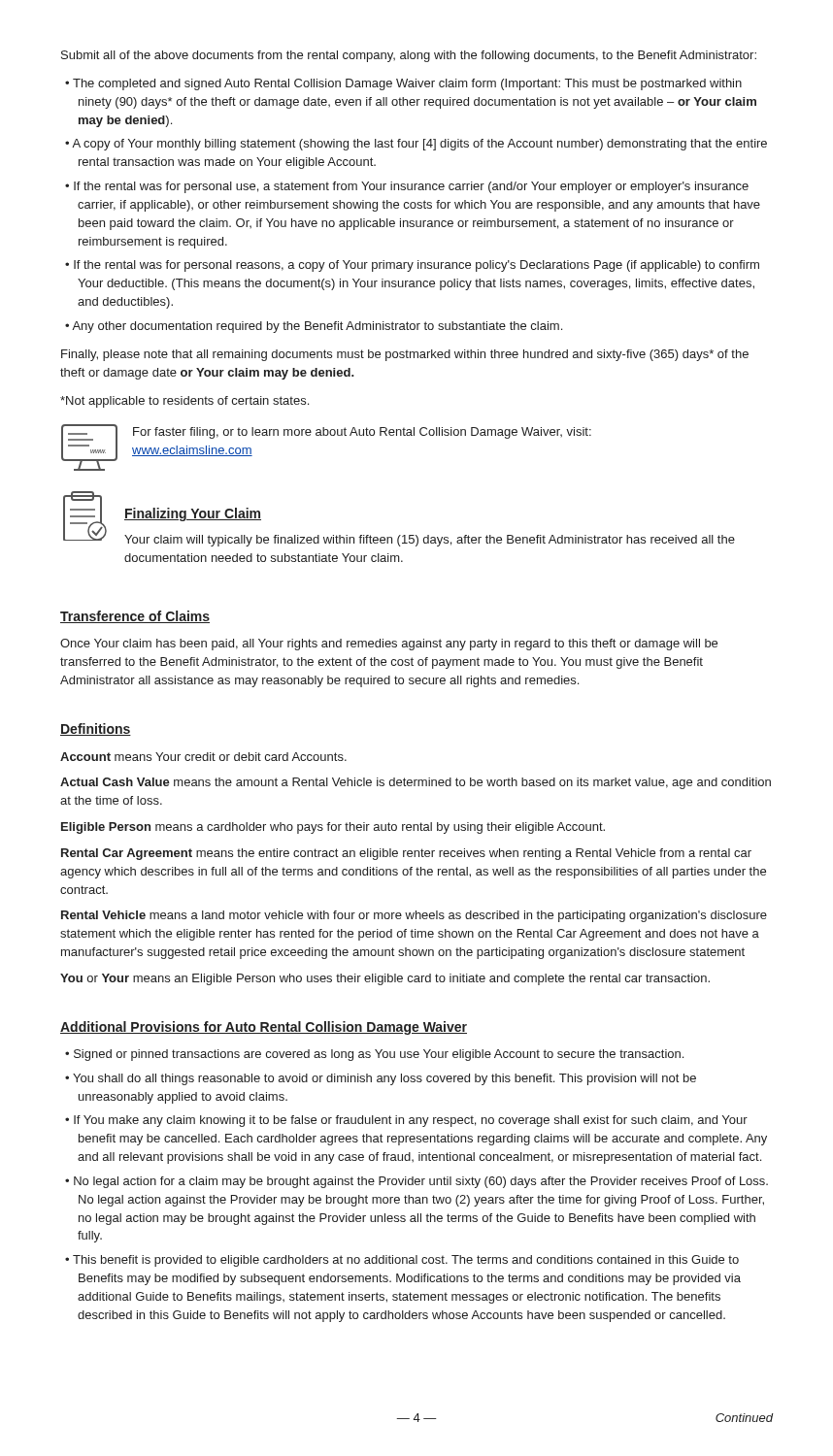
Task: Find the block on this page that starts "If You make any claim knowing"
Action: tap(420, 1138)
